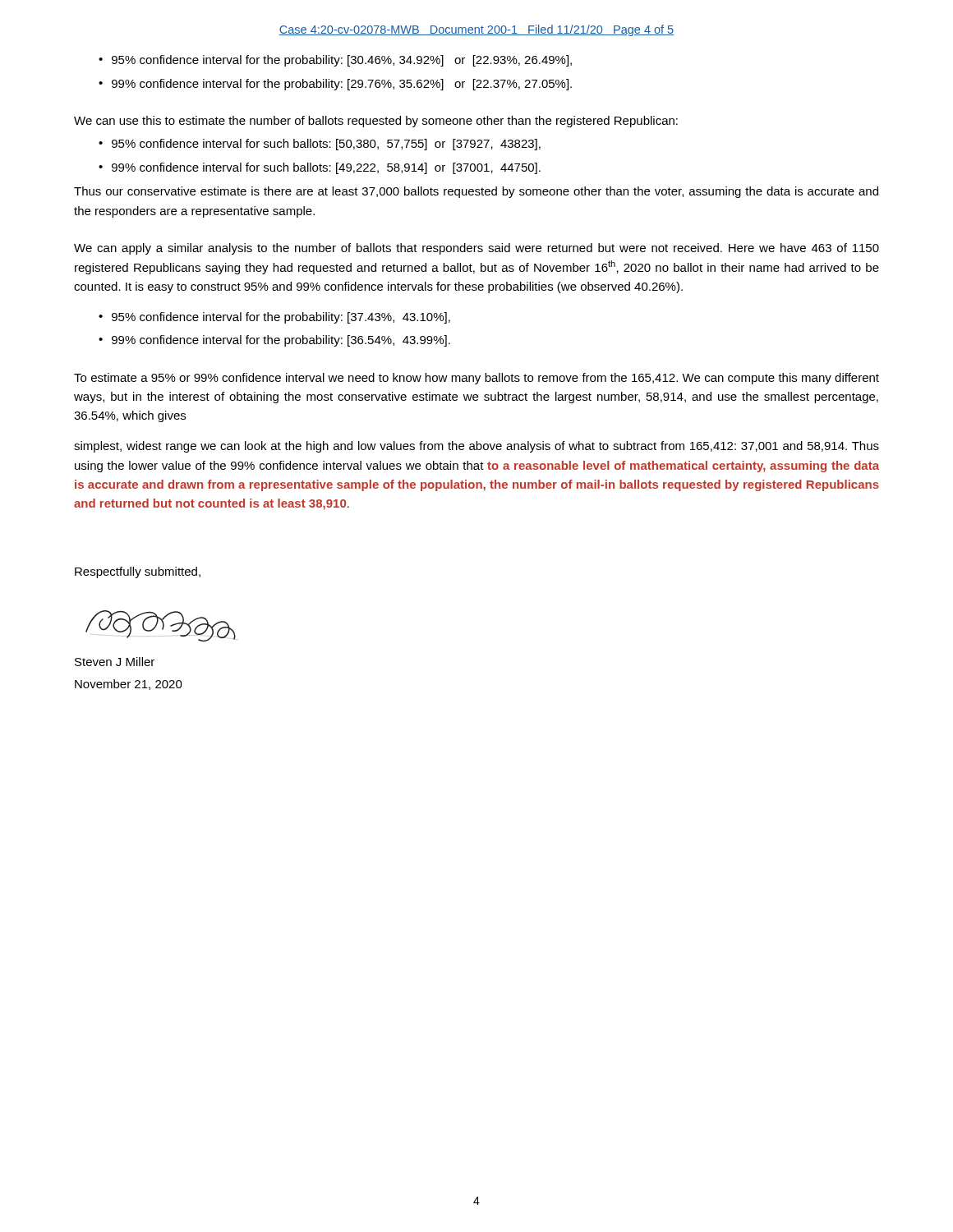Click on the illustration
This screenshot has width=953, height=1232.
click(x=476, y=622)
